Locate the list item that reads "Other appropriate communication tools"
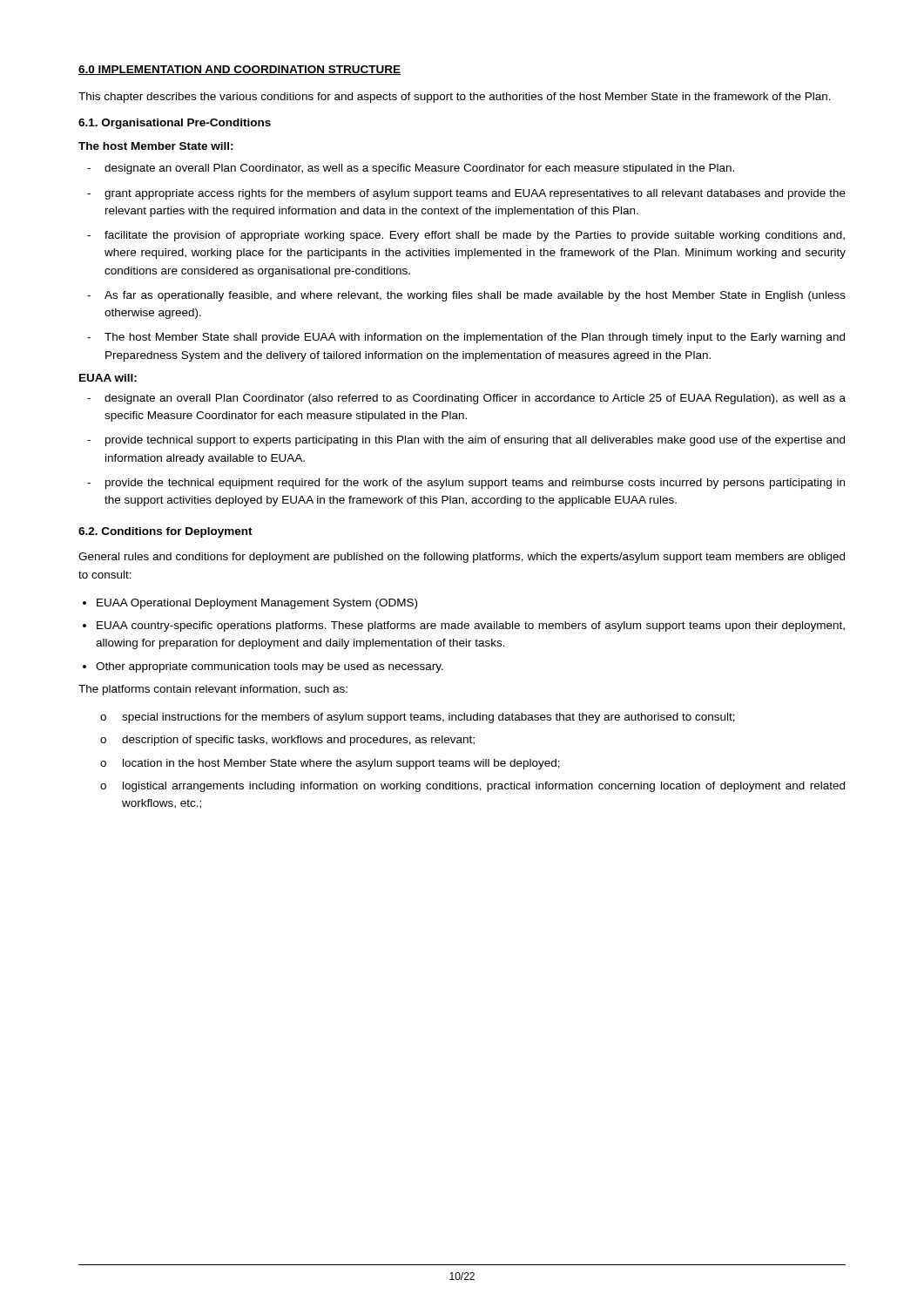Screen dimensions: 1307x924 [x=270, y=666]
